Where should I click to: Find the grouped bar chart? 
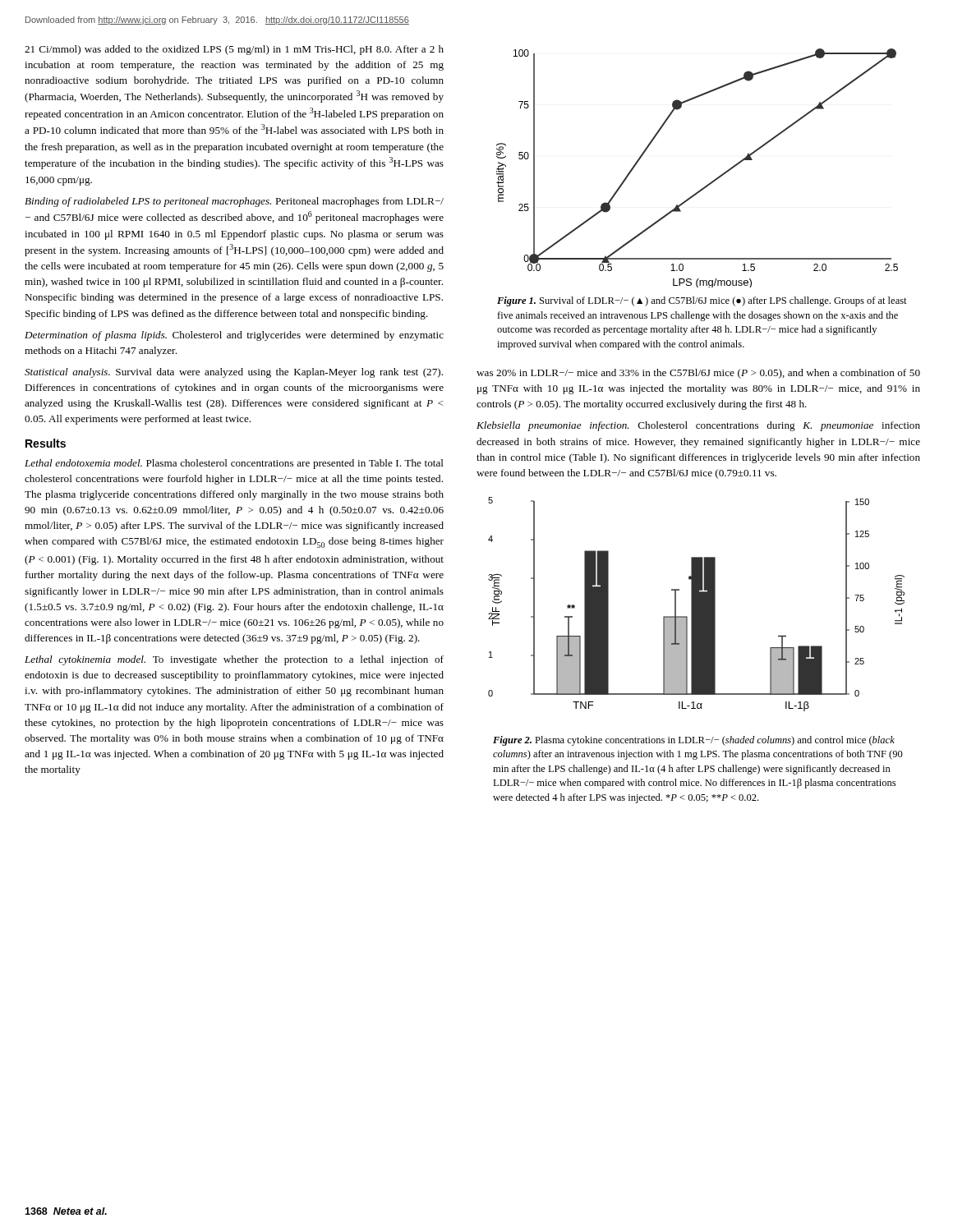(x=702, y=608)
